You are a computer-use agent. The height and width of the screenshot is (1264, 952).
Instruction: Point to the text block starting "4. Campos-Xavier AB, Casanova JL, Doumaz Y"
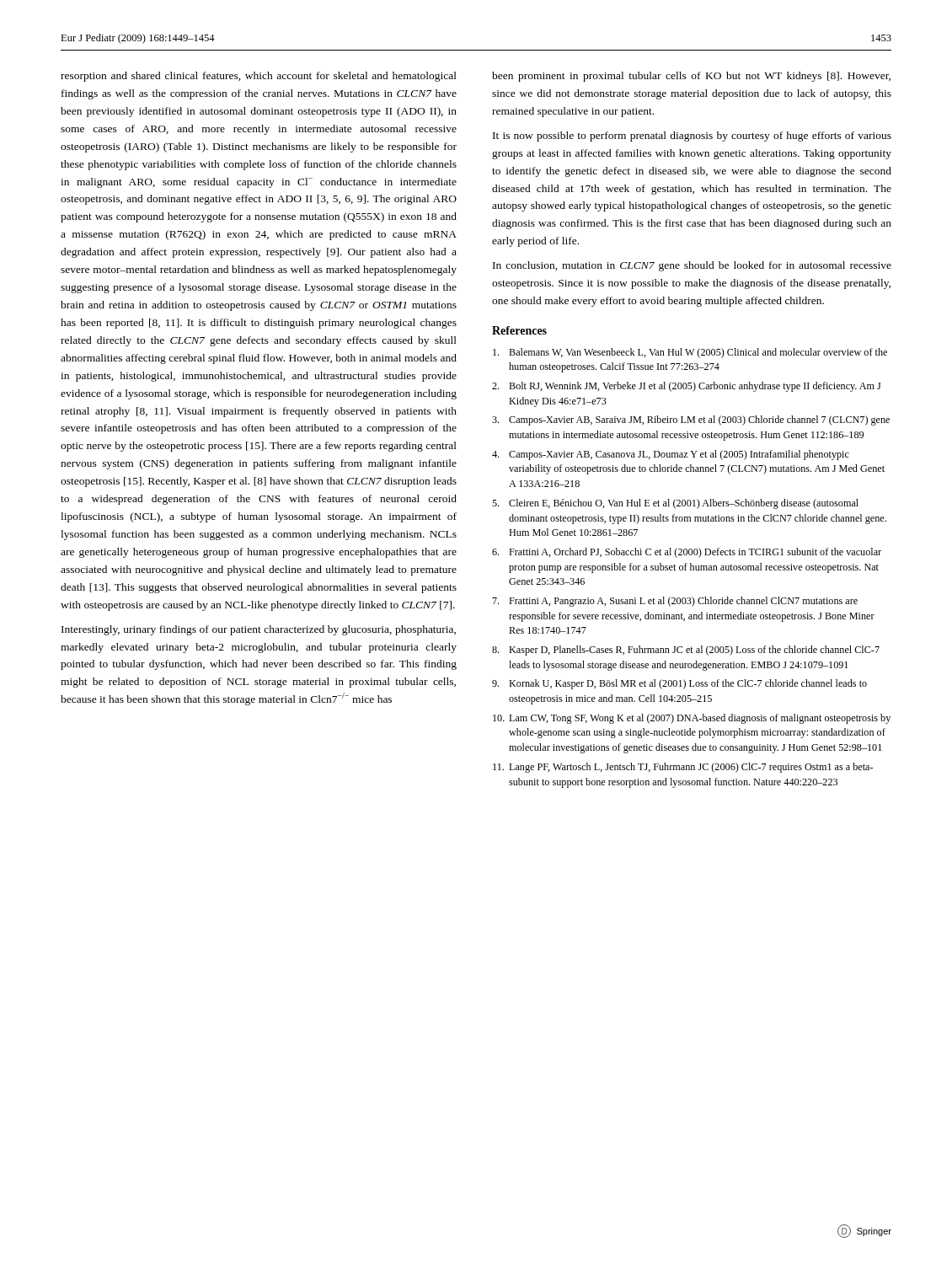coord(692,470)
